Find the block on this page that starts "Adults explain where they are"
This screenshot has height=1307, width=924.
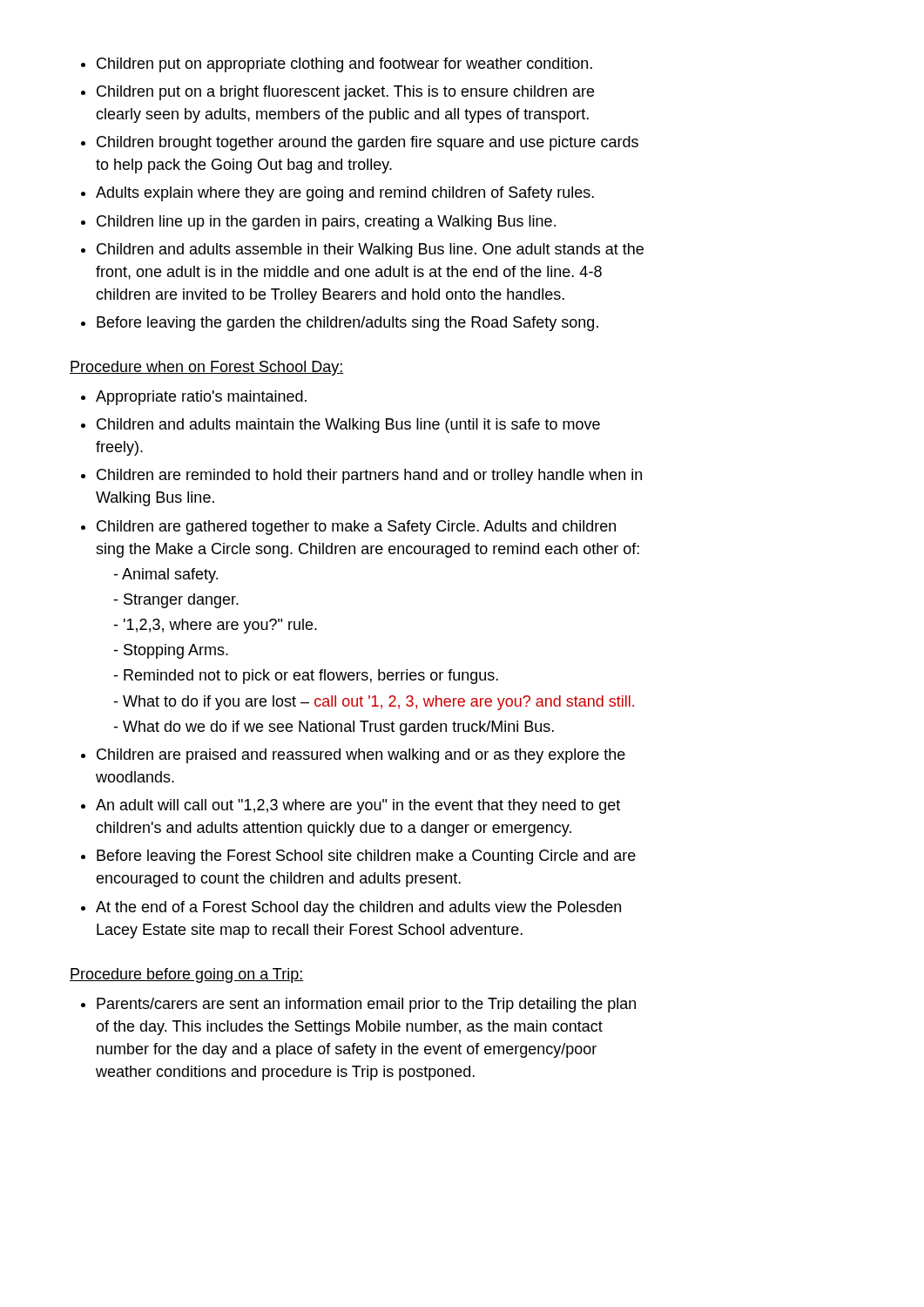[475, 193]
